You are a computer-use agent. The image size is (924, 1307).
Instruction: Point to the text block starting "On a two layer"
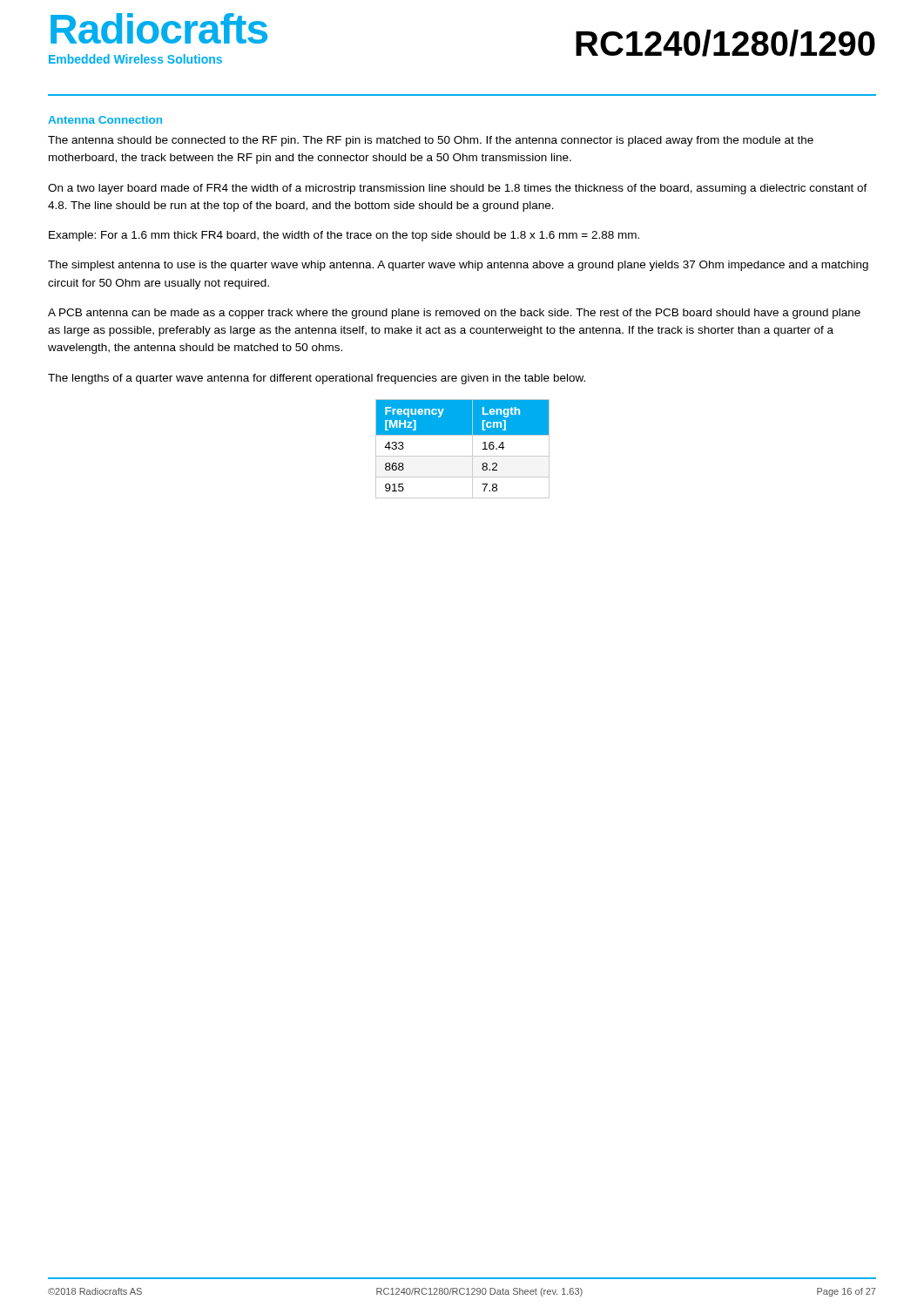[x=457, y=196]
